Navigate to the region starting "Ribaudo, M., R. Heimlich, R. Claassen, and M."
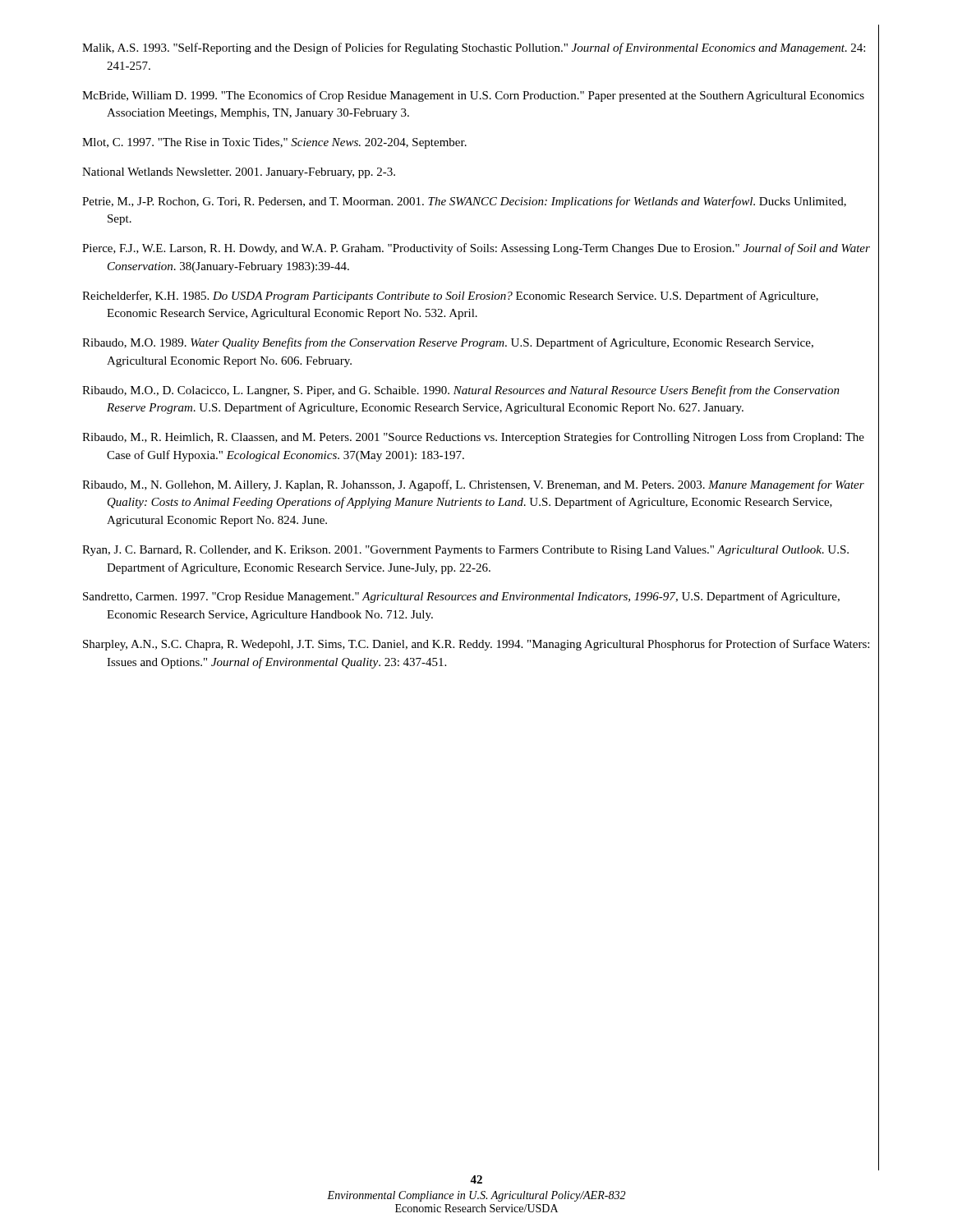This screenshot has height=1232, width=953. click(473, 446)
